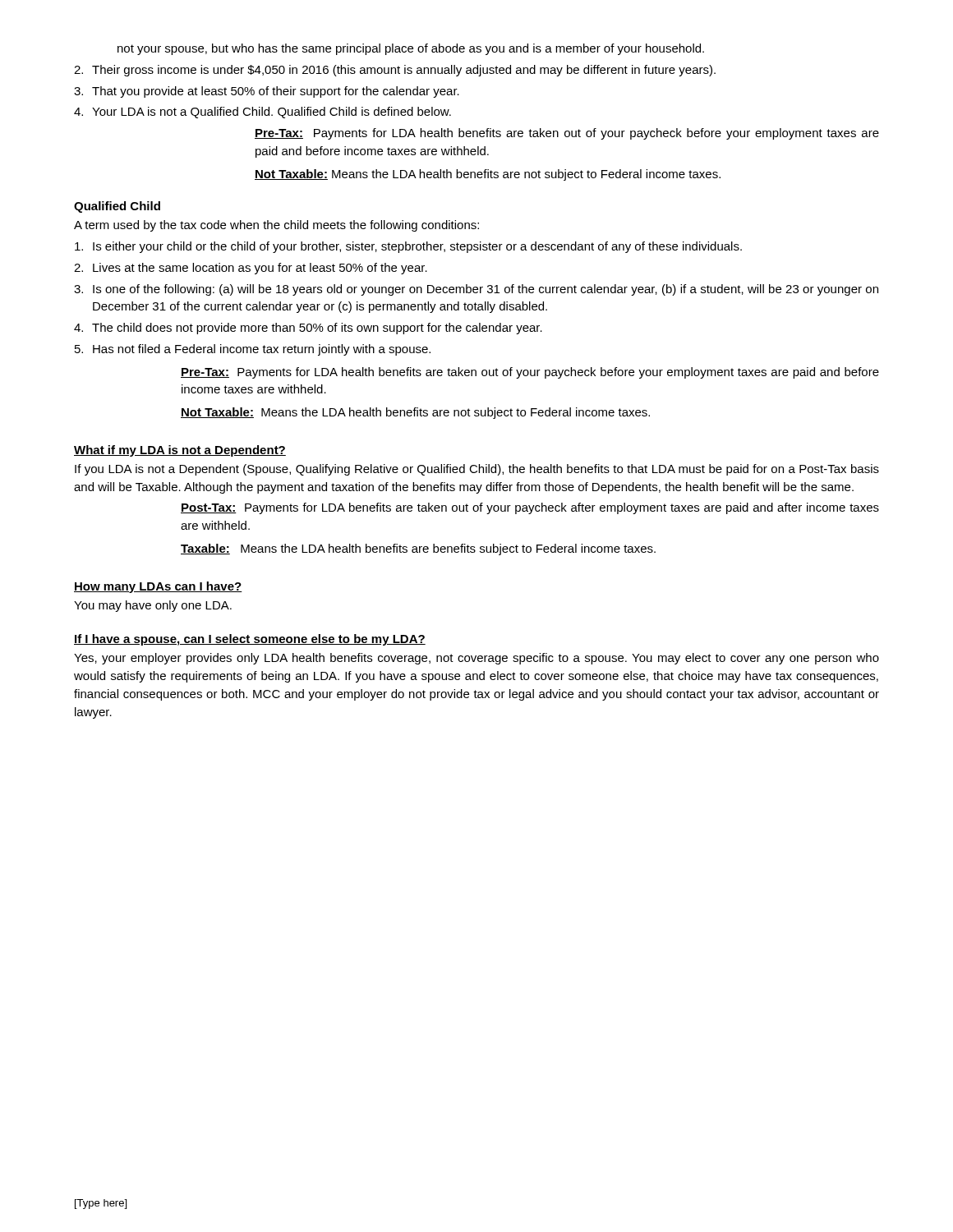Select the text block starting "If I have a spouse, can I select"
953x1232 pixels.
(250, 639)
